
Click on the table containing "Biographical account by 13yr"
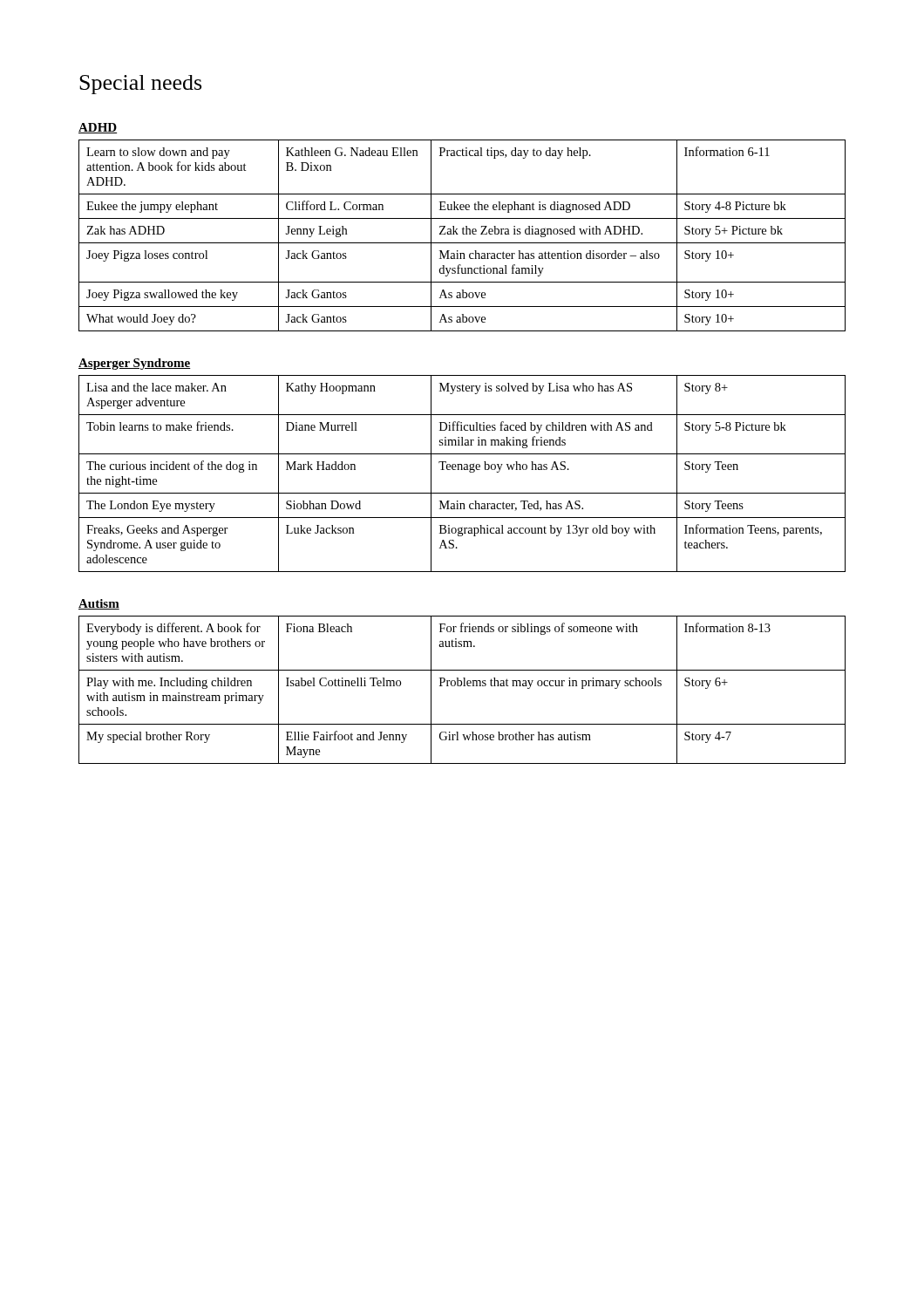click(x=462, y=473)
